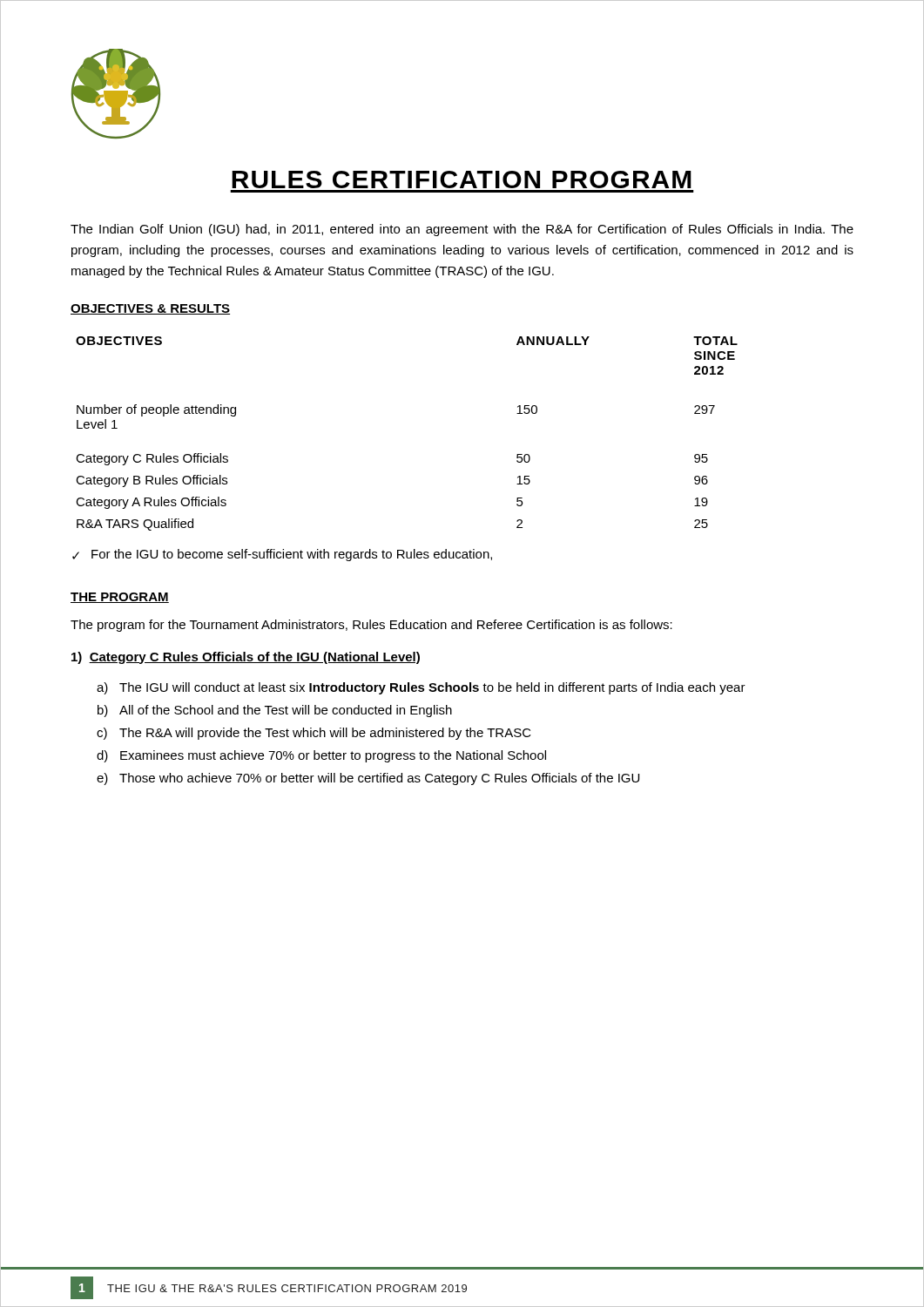Find the list item with the text "b) All of the School and"
The image size is (924, 1307).
[275, 711]
